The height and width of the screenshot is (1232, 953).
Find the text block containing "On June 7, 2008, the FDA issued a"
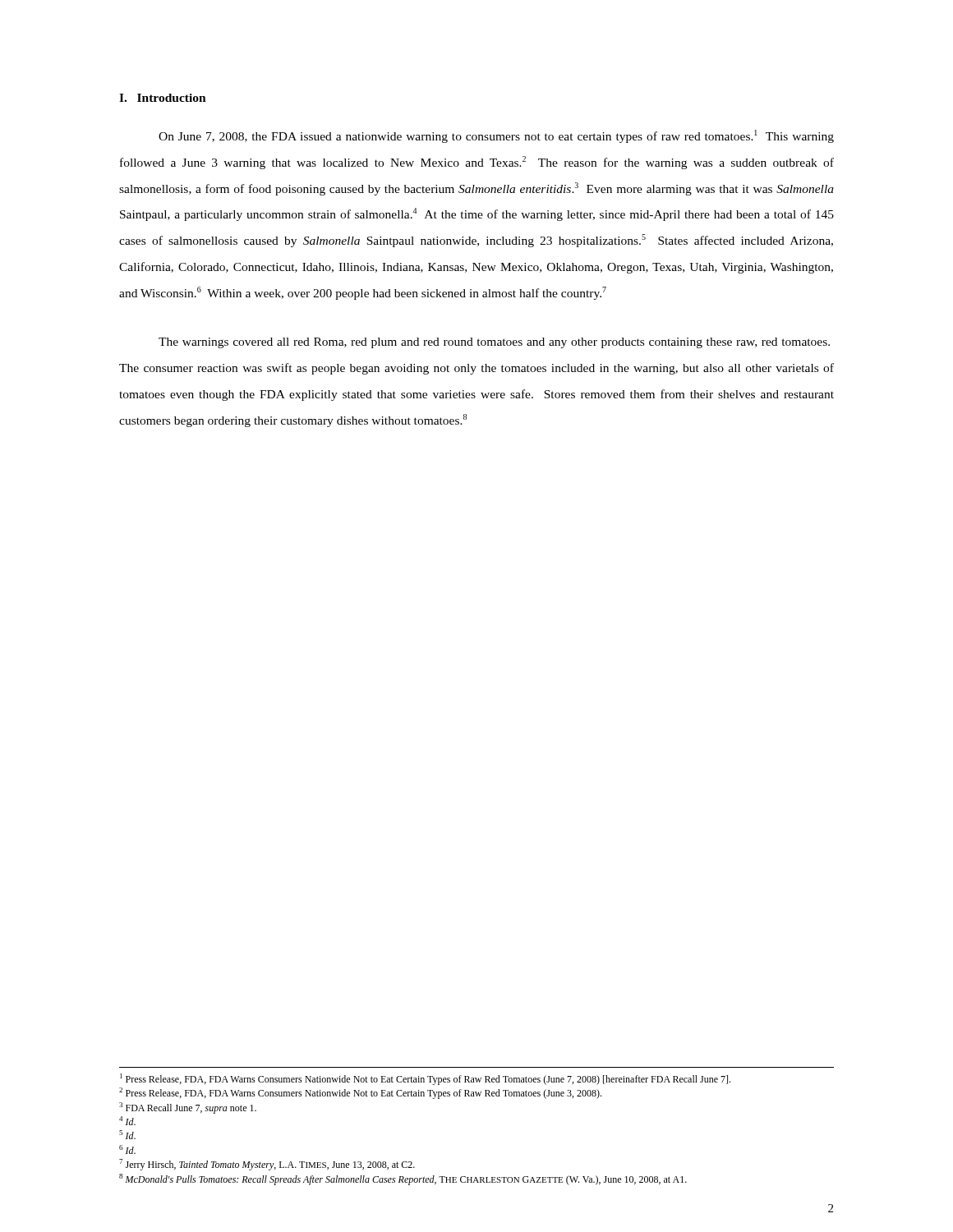tap(476, 214)
